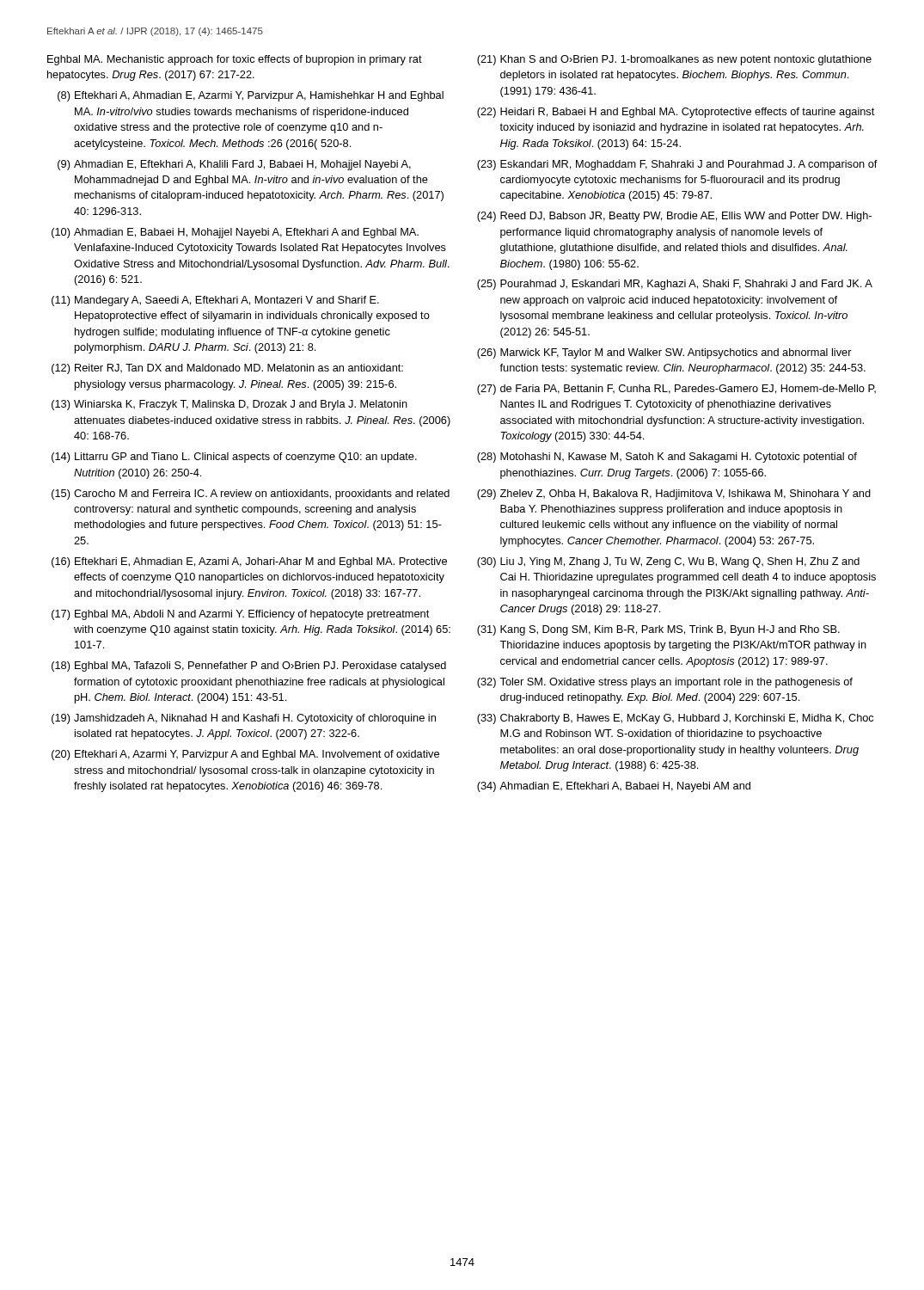Screen dimensions: 1290x924
Task: Find the block on this page that starts "(25) Pourahmad J,"
Action: coord(675,308)
